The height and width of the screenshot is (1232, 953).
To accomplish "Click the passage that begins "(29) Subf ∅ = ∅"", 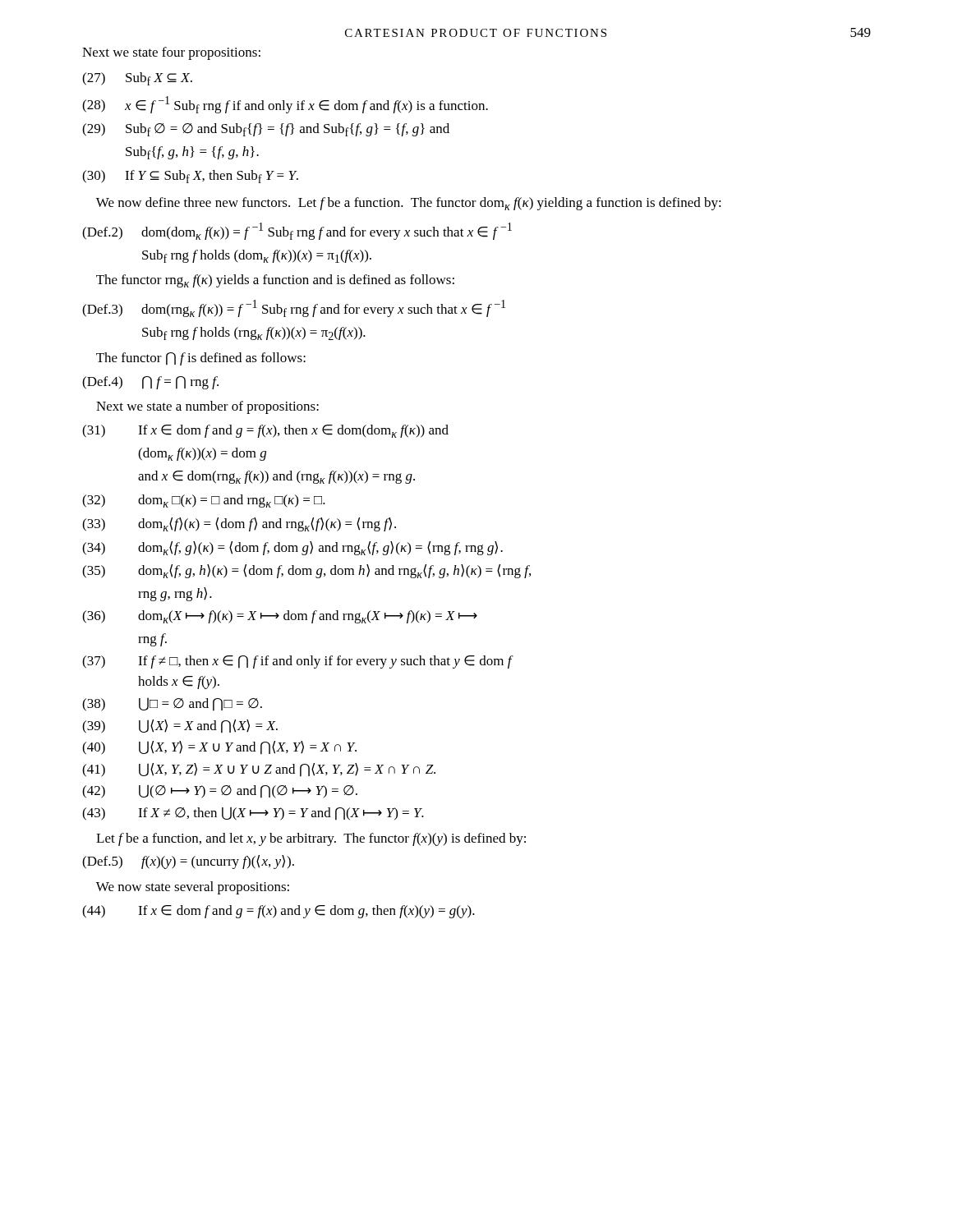I will (x=266, y=130).
